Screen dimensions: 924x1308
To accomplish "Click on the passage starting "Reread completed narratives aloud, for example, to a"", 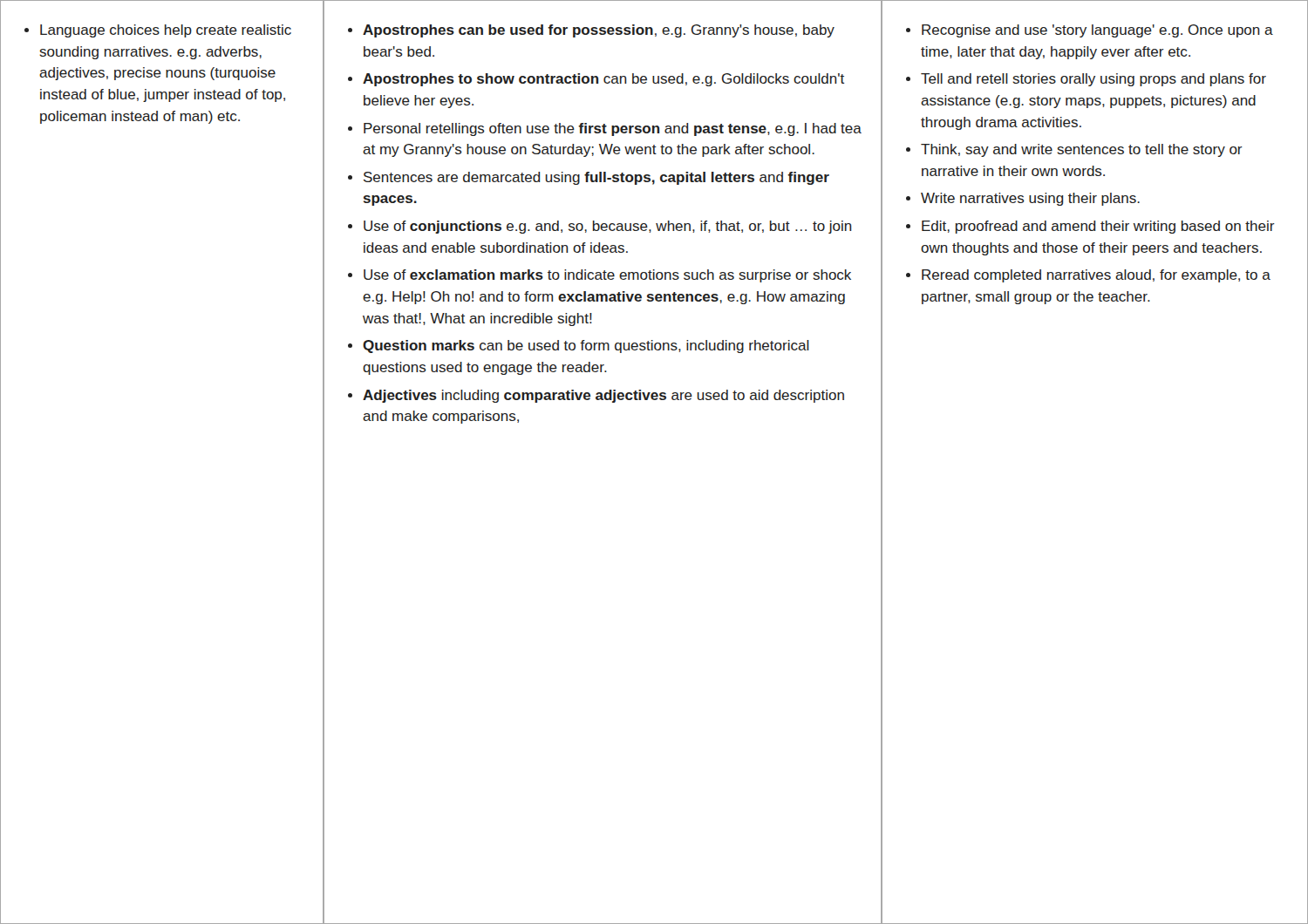I will 1105,287.
